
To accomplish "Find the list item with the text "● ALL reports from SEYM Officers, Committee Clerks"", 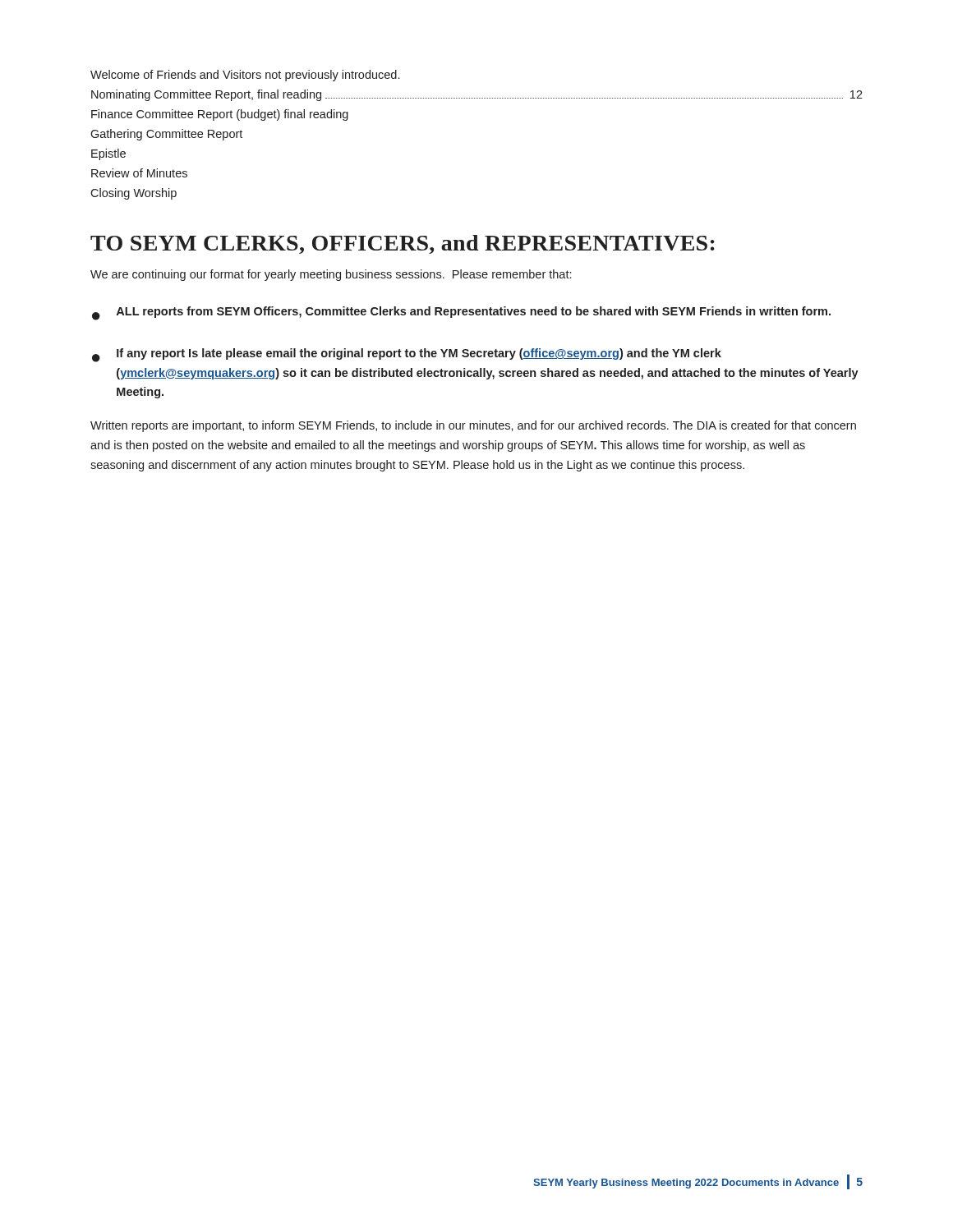I will pyautogui.click(x=476, y=316).
